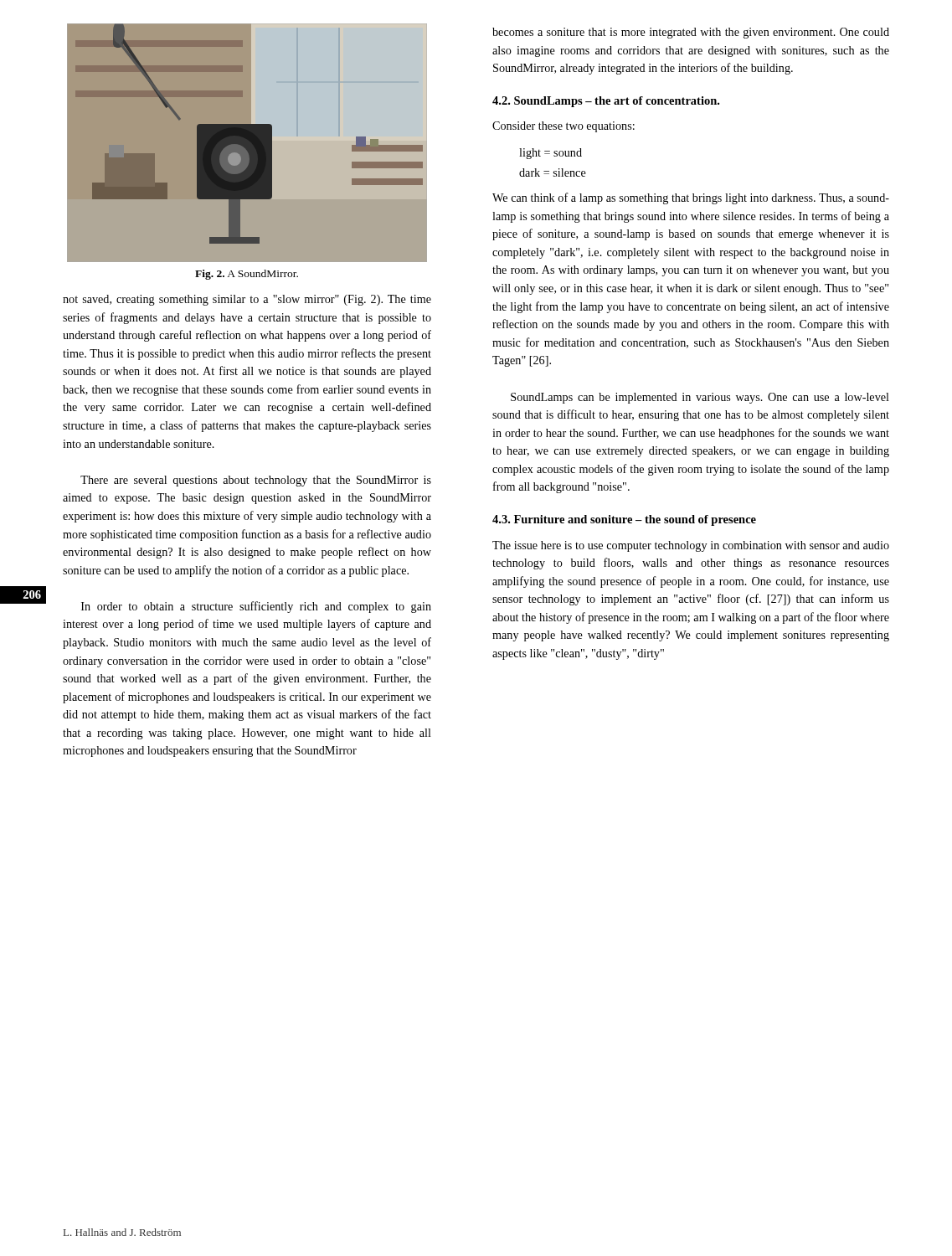Find the caption that reads "Fig. 2. A SoundMirror."
952x1256 pixels.
(x=247, y=273)
